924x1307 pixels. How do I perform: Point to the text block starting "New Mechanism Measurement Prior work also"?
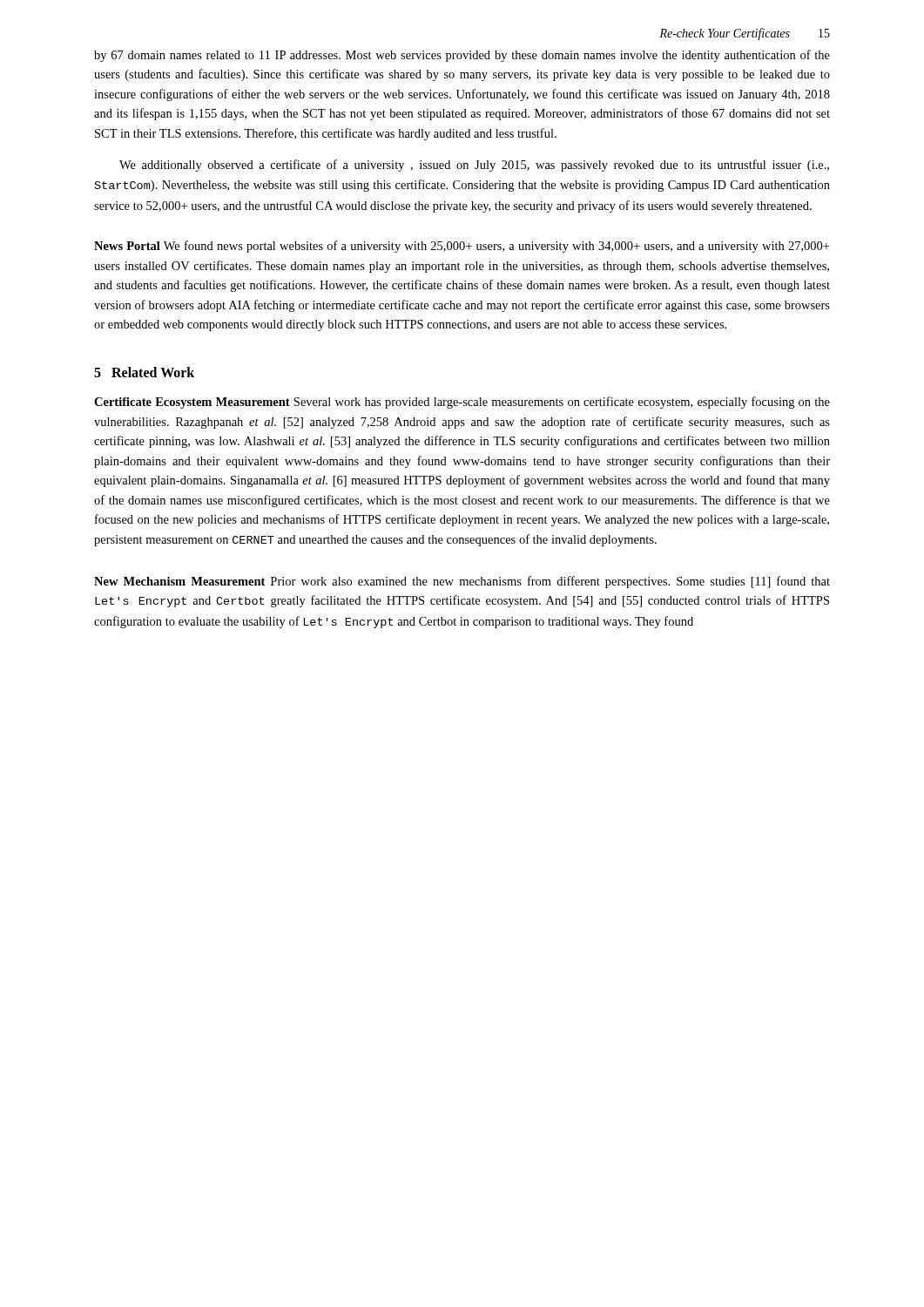(462, 602)
